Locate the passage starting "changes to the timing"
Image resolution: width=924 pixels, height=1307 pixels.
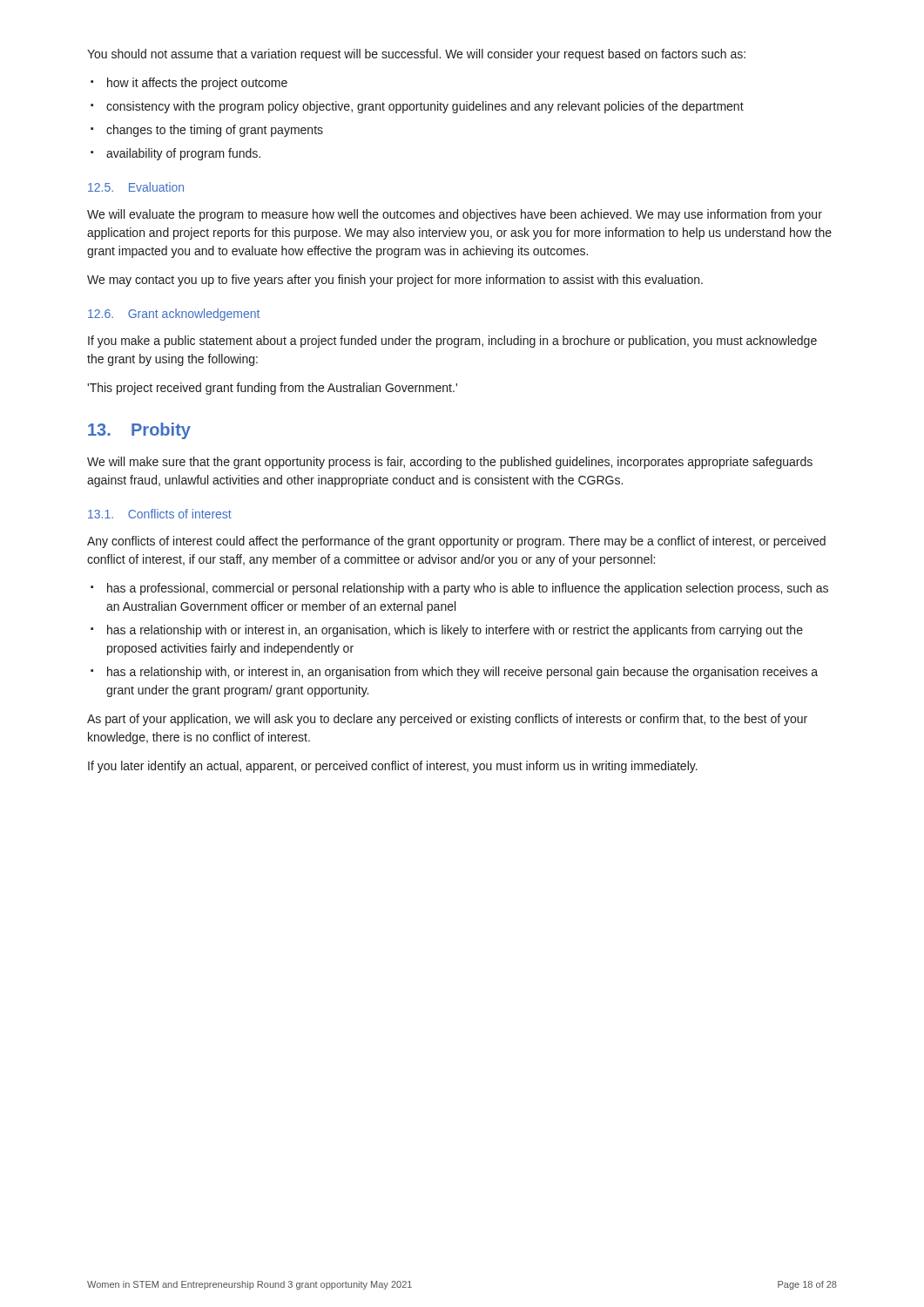[215, 130]
